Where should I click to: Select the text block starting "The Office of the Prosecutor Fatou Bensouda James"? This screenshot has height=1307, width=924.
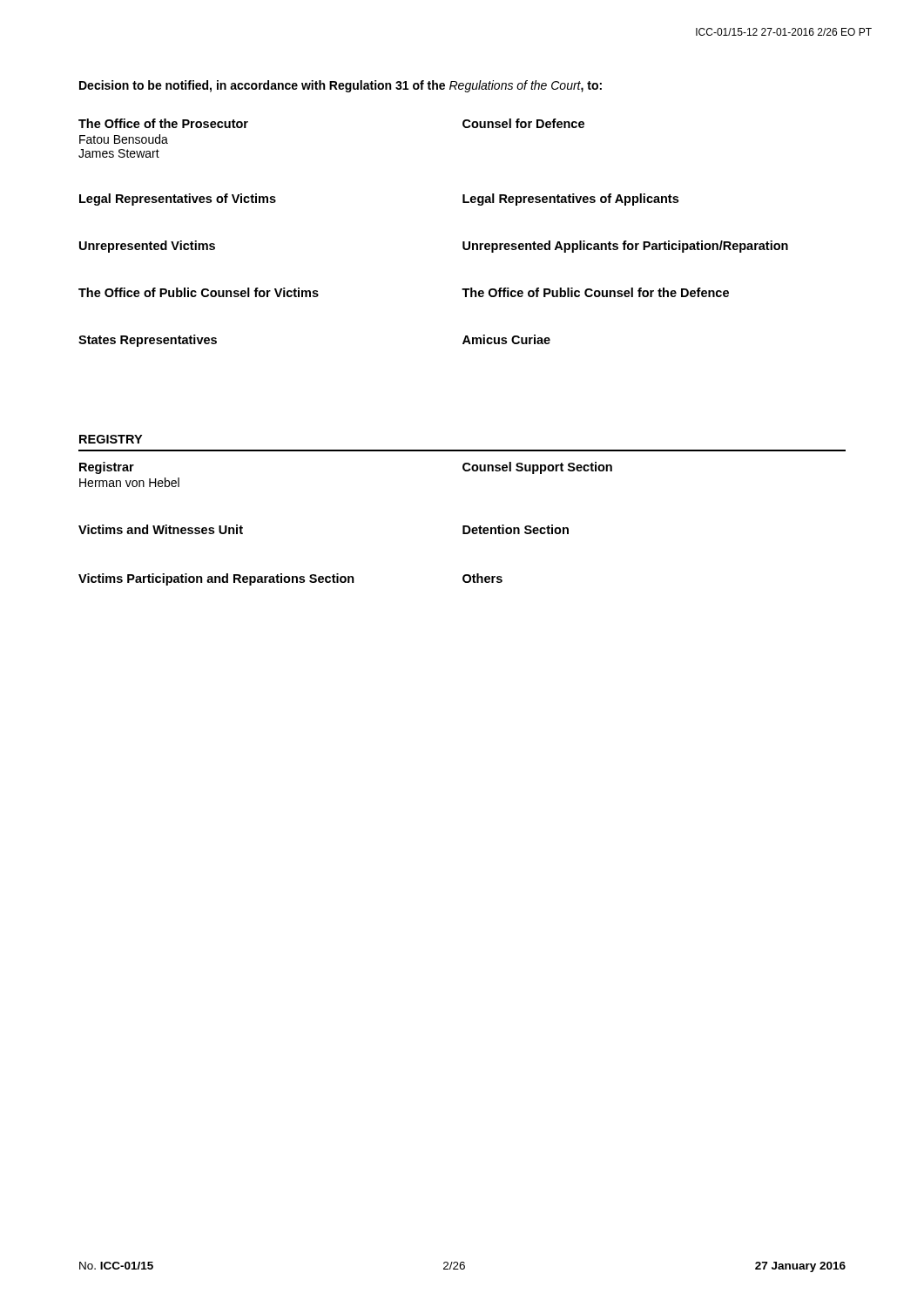pos(163,123)
